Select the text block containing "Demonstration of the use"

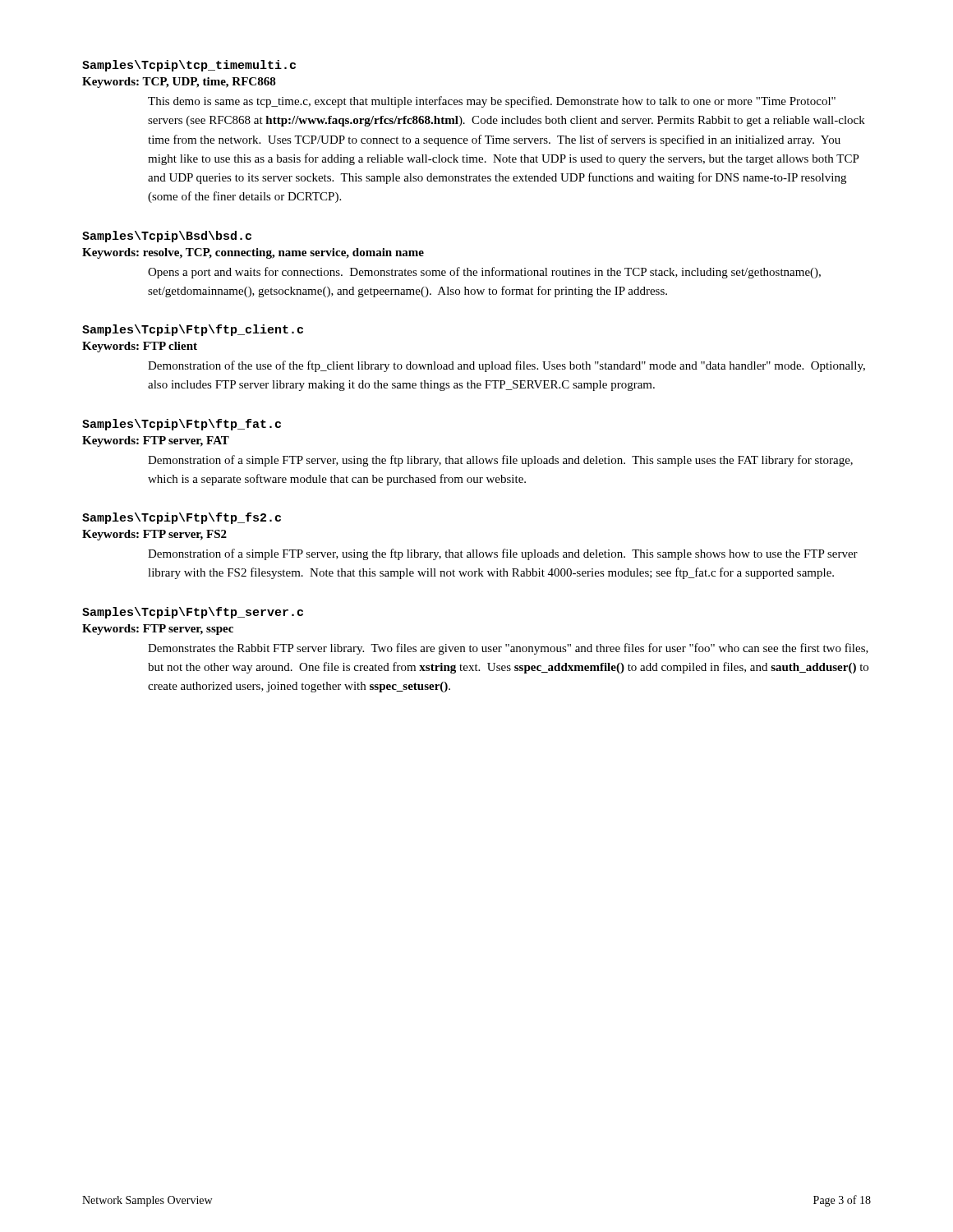tap(507, 375)
